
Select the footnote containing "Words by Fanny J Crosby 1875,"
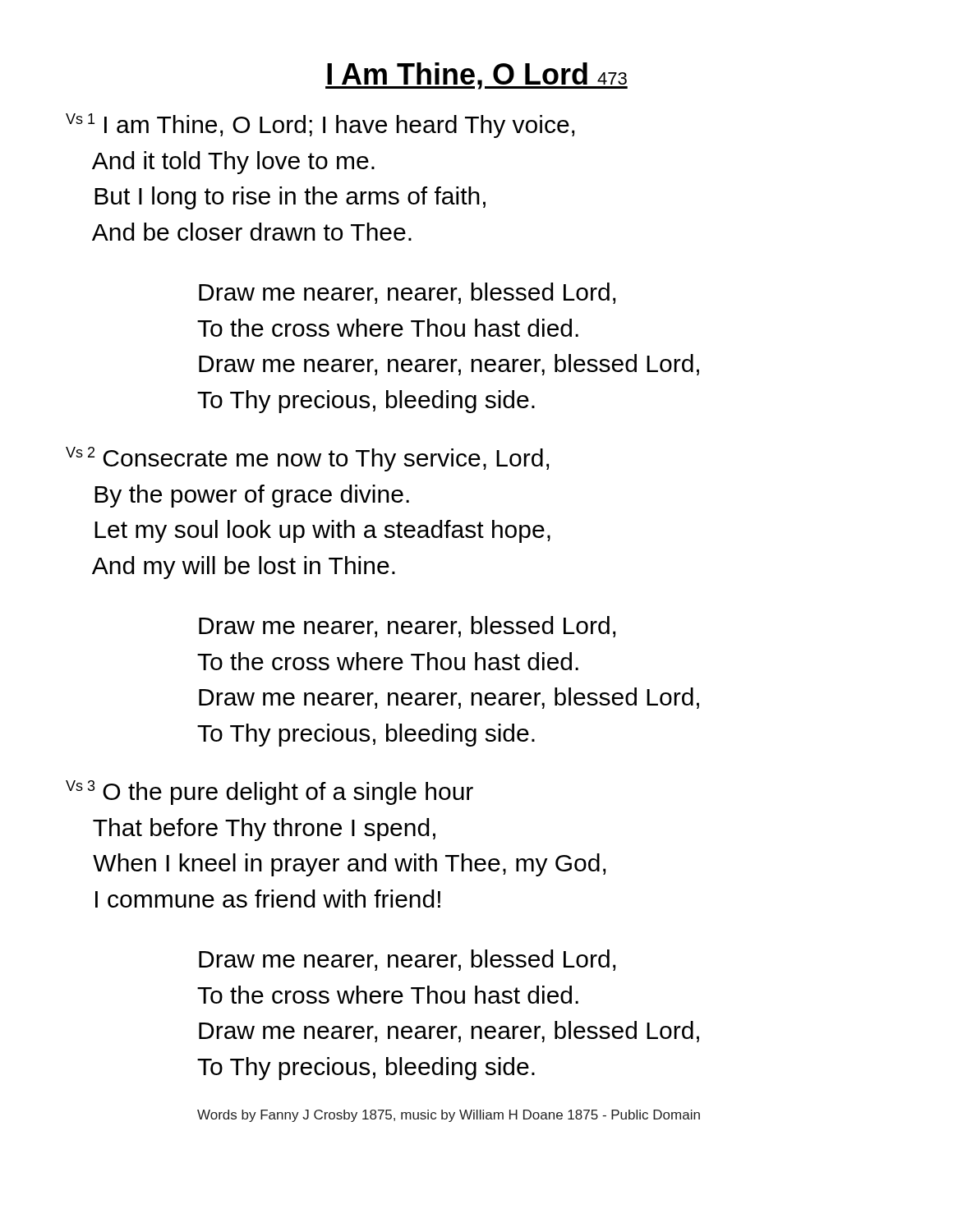[449, 1115]
